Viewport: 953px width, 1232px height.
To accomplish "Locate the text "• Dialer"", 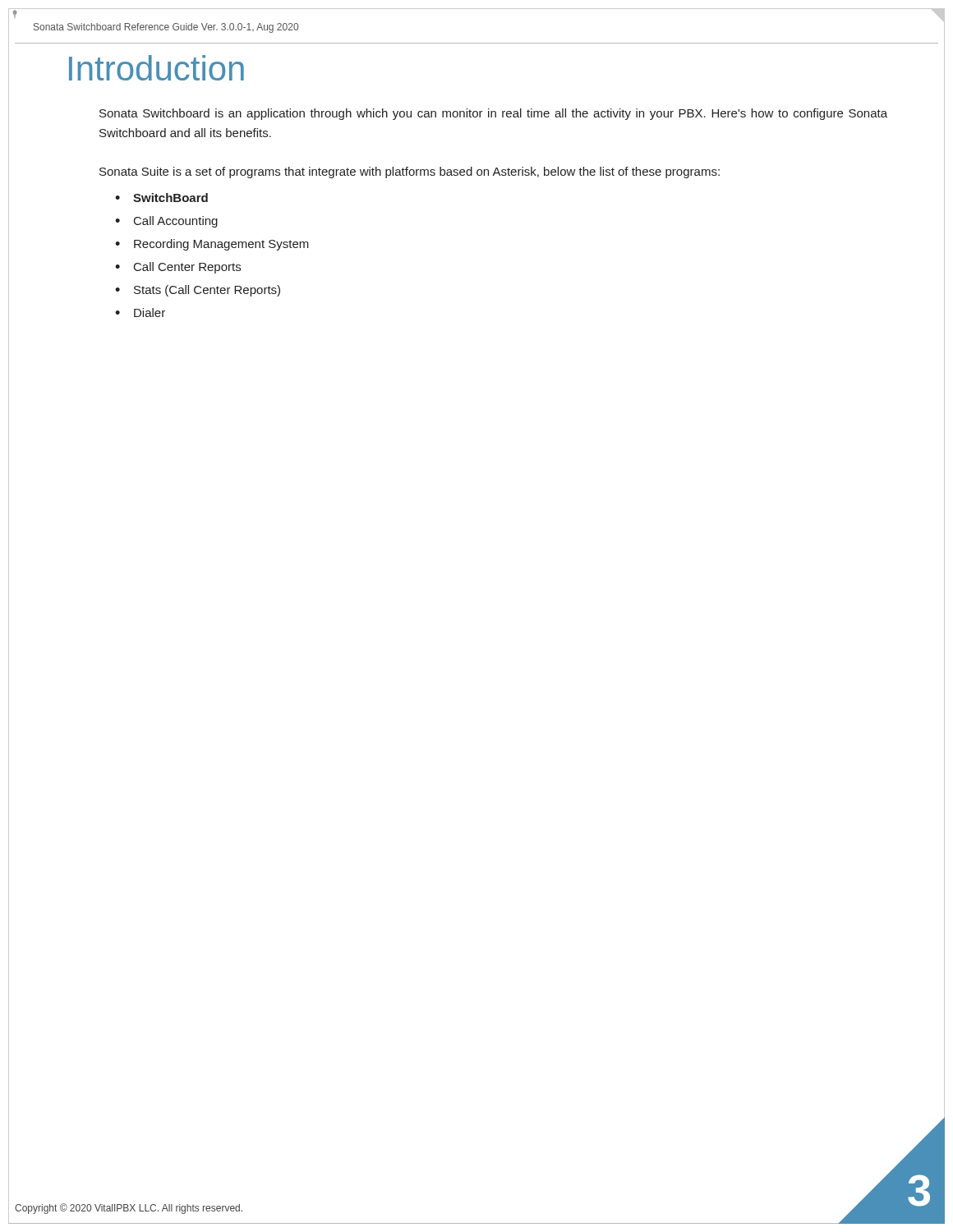I will (140, 313).
